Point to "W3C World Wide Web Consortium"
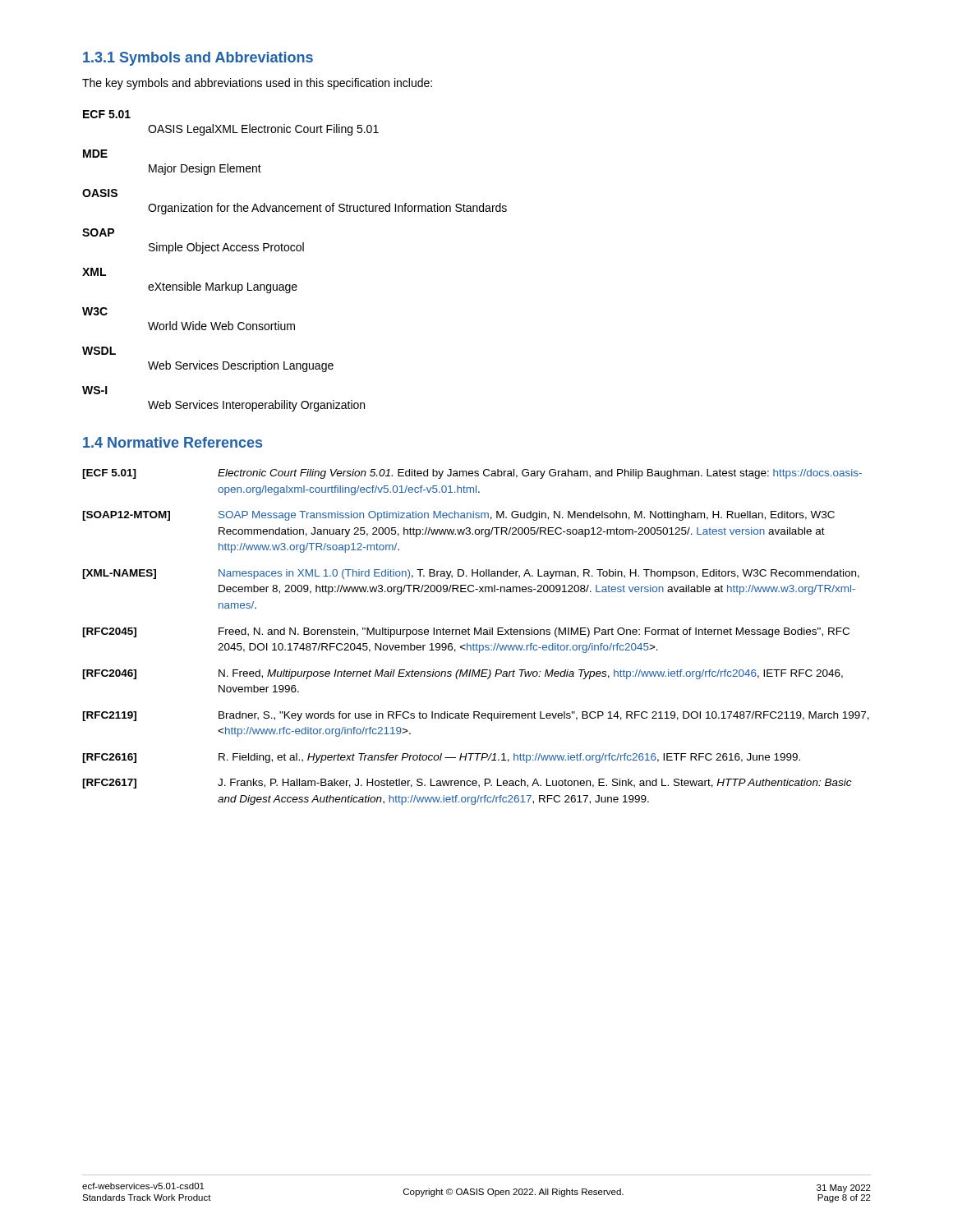953x1232 pixels. [95, 311]
